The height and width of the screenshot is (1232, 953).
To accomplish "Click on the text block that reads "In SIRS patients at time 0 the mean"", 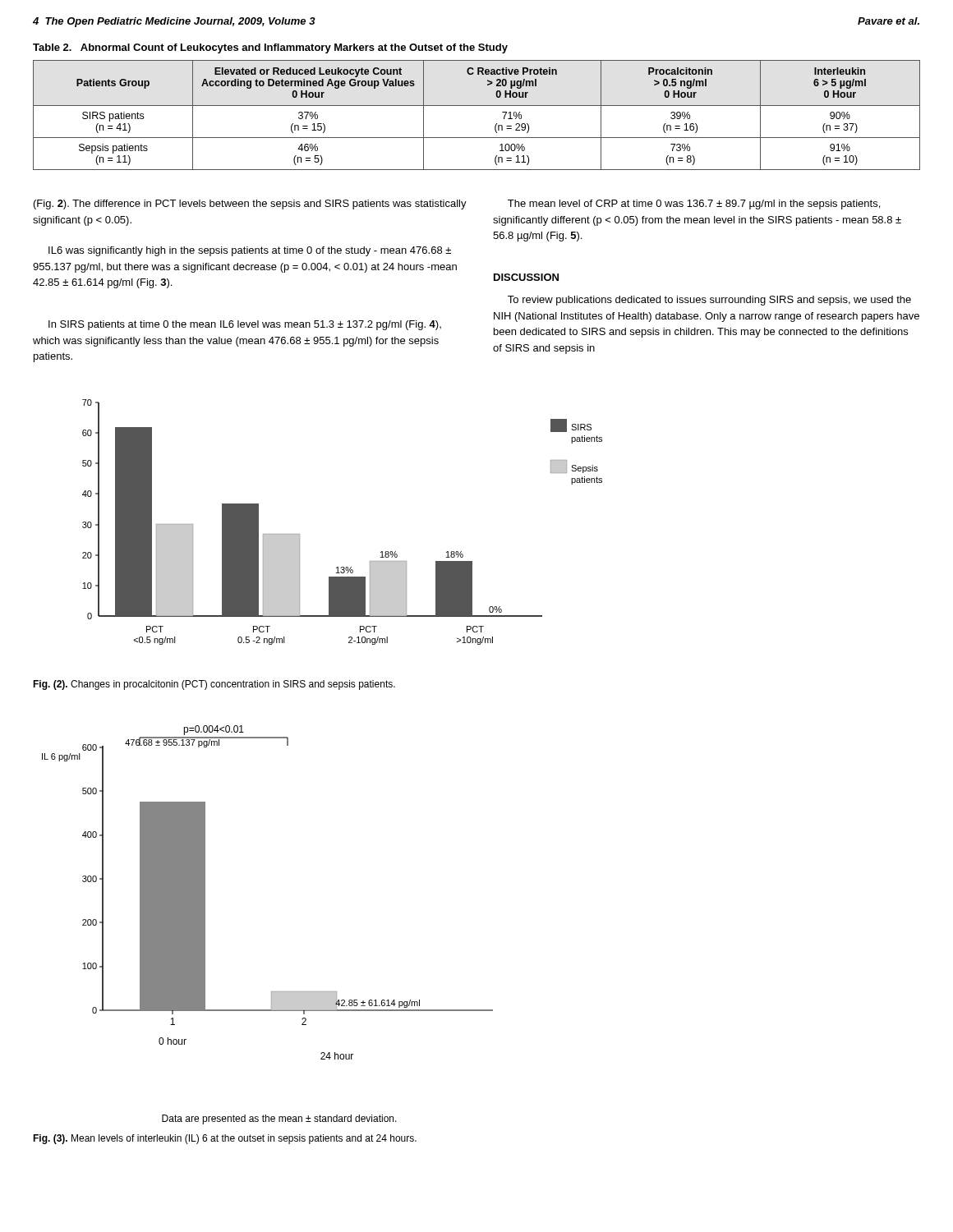I will click(237, 340).
